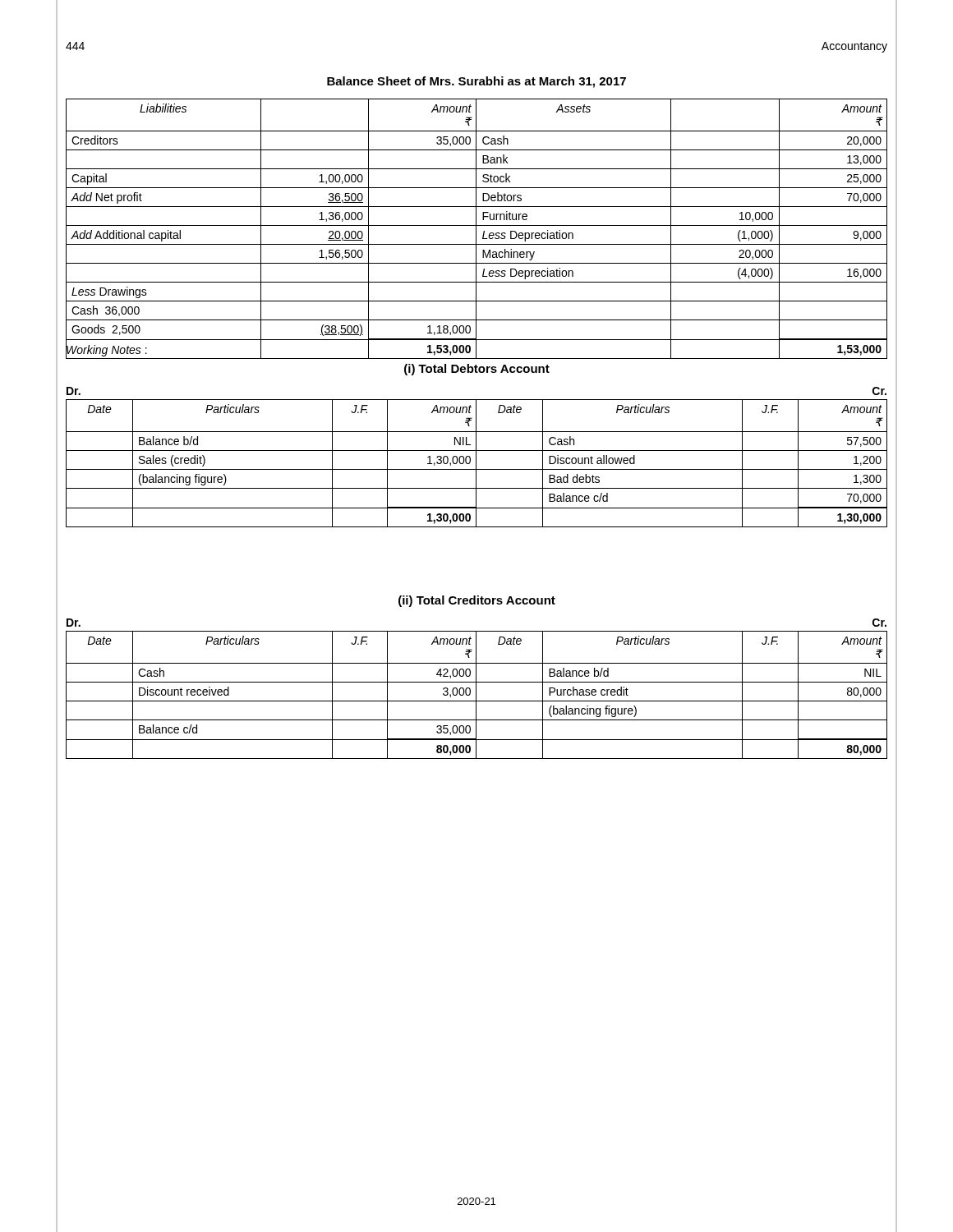Where does it say "(i) Total Debtors Account"?

pyautogui.click(x=476, y=368)
